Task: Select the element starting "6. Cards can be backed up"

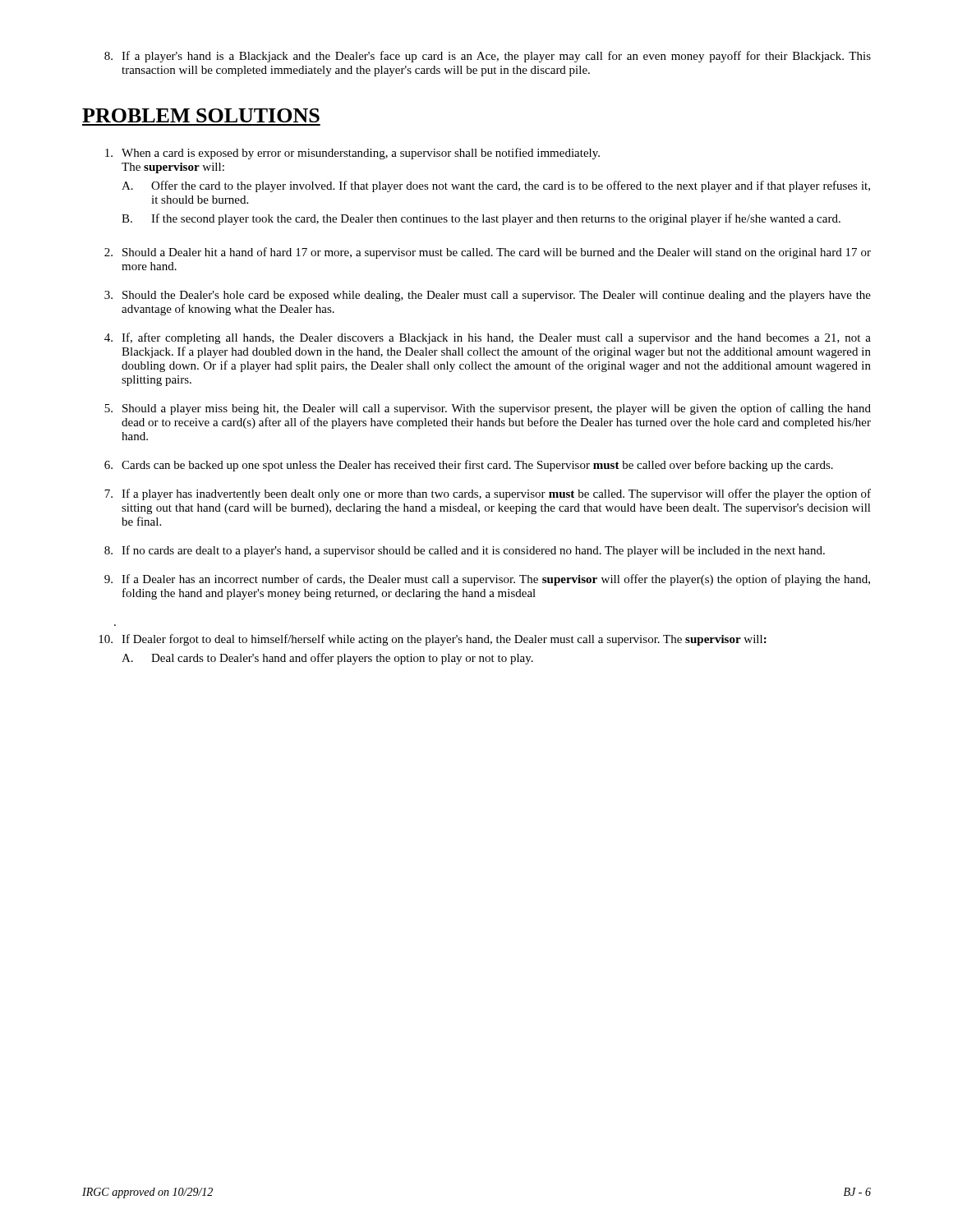Action: point(476,465)
